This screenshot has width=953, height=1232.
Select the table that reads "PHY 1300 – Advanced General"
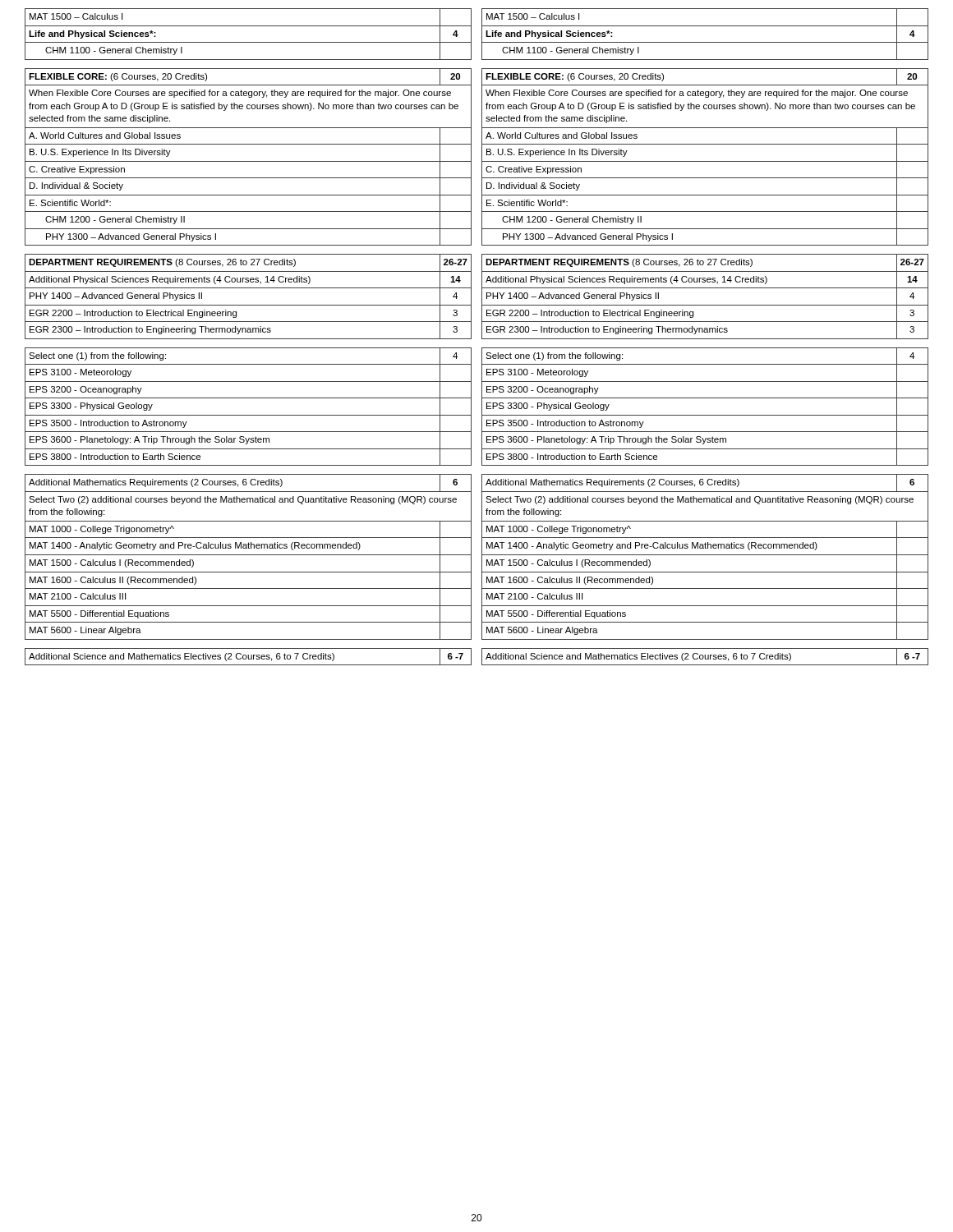click(x=476, y=337)
